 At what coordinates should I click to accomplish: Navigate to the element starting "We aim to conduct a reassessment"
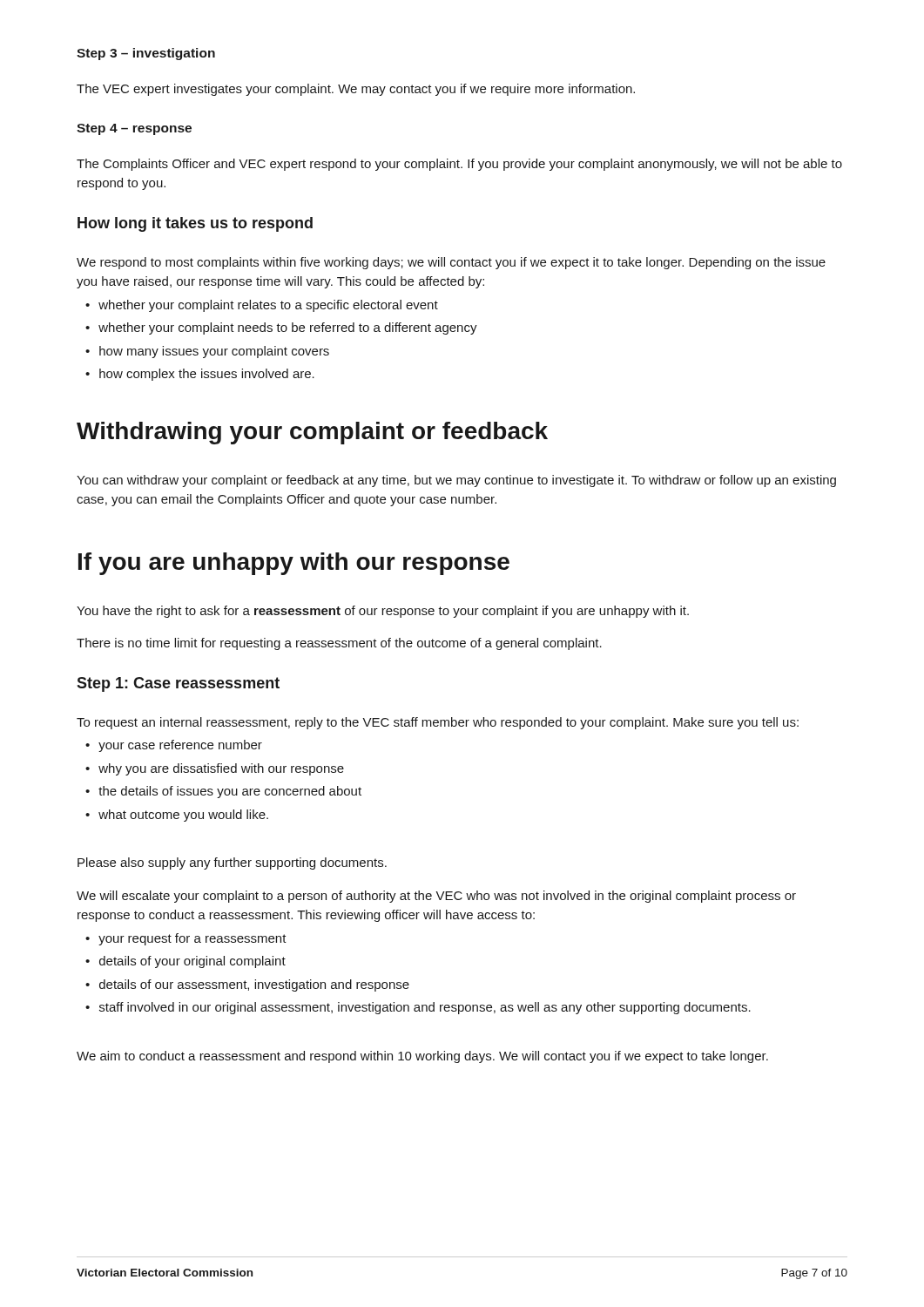462,1056
